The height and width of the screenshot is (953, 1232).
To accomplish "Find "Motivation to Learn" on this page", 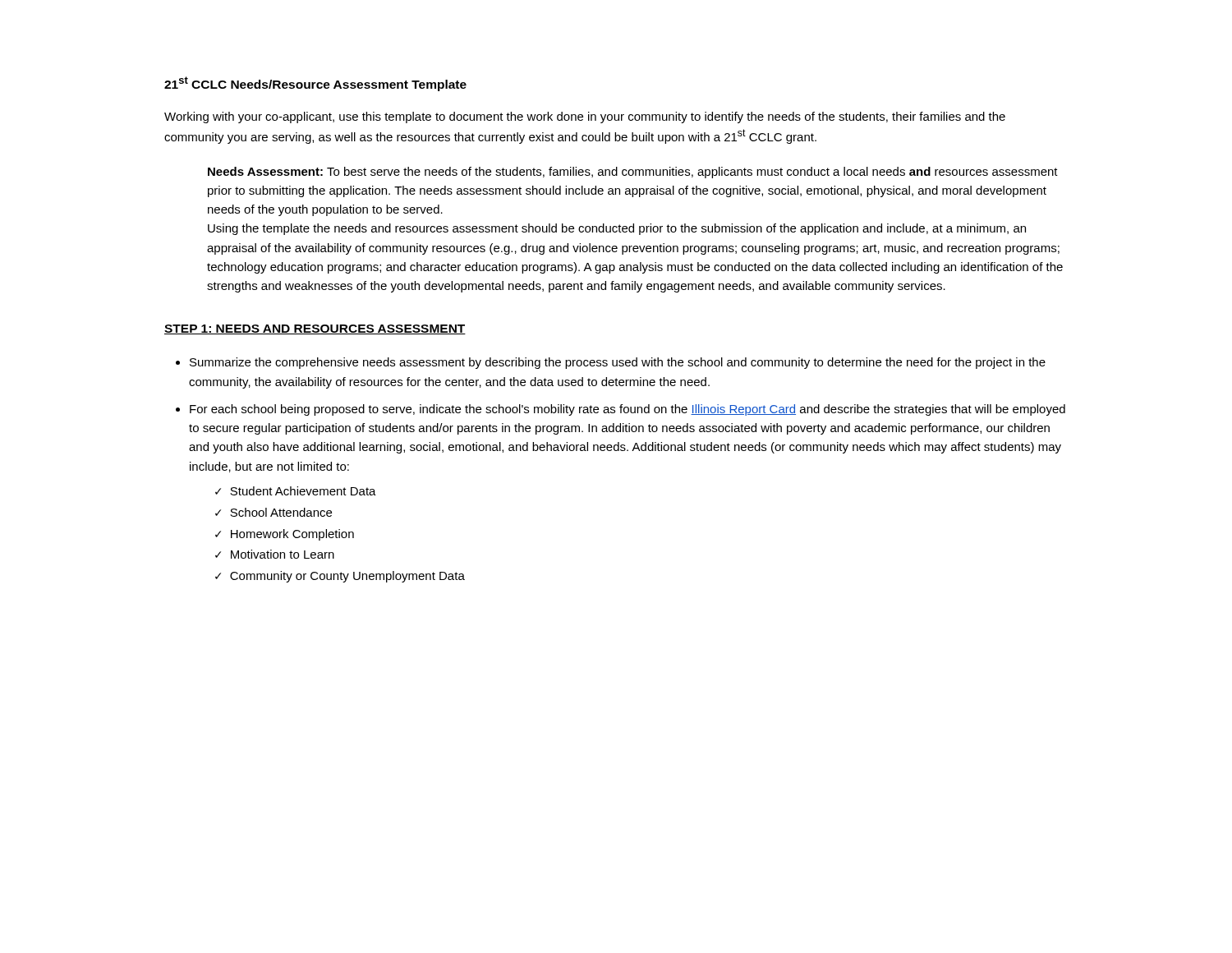I will pos(275,554).
